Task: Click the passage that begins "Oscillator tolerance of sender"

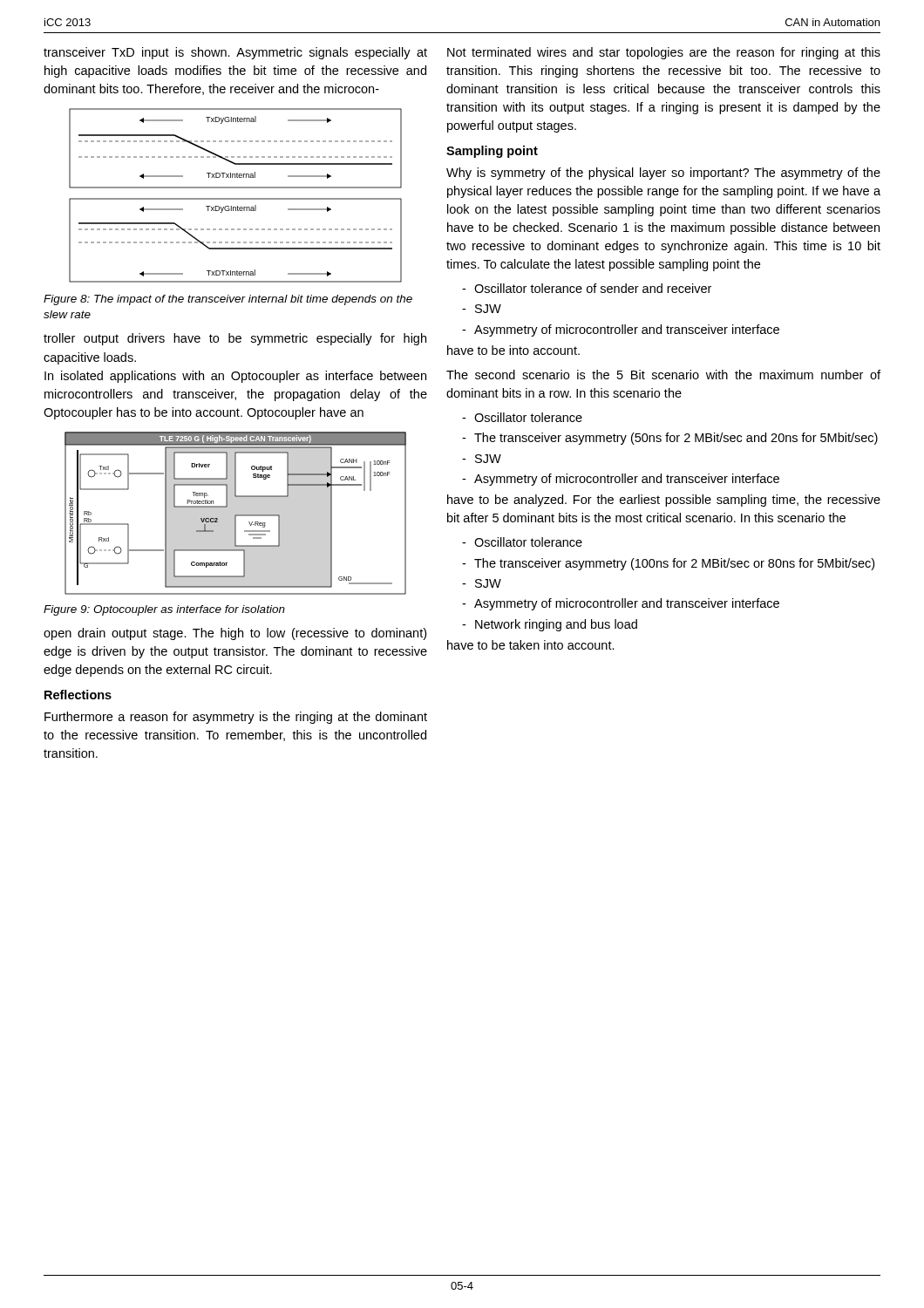Action: click(593, 289)
